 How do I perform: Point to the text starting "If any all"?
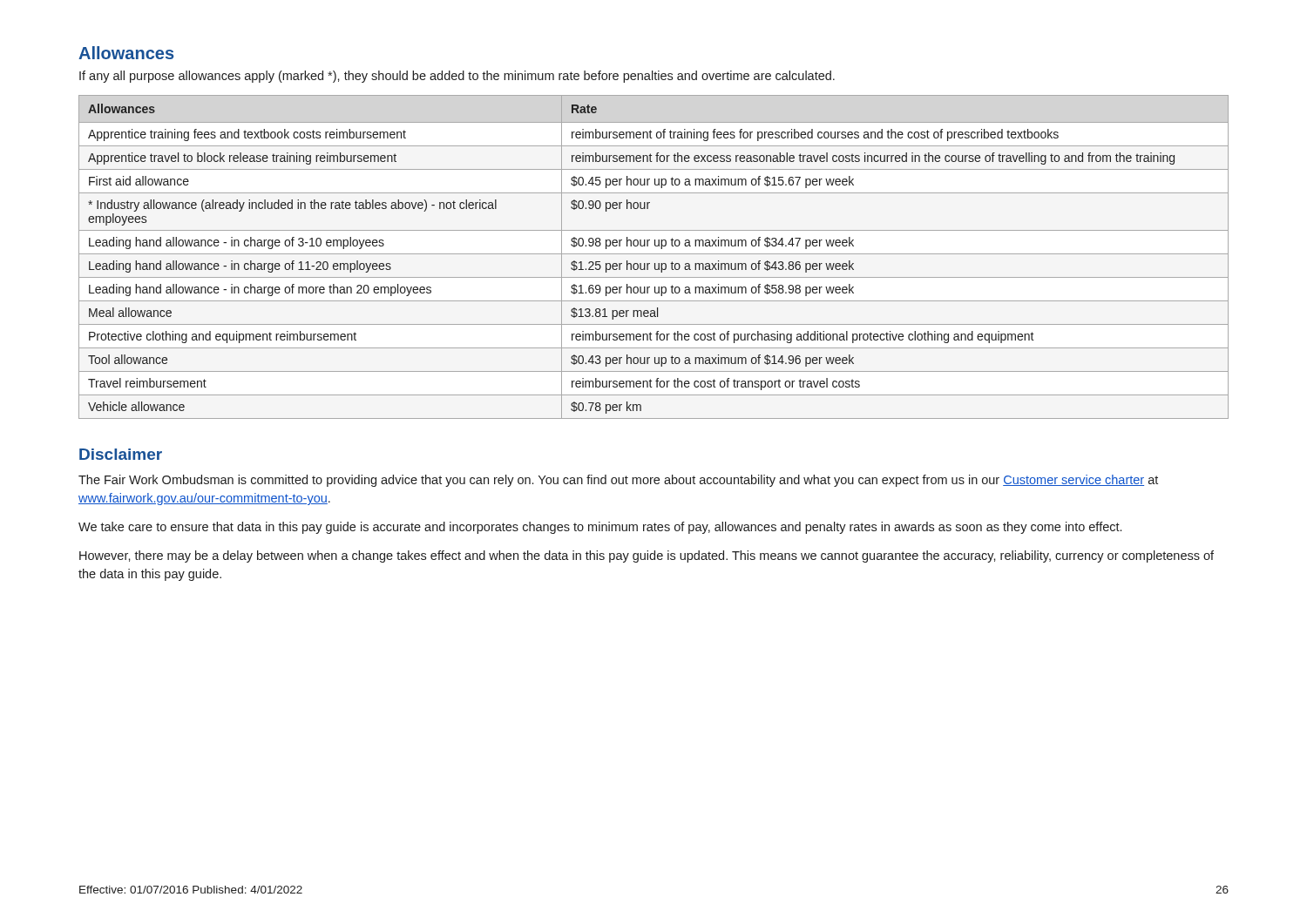coord(457,76)
